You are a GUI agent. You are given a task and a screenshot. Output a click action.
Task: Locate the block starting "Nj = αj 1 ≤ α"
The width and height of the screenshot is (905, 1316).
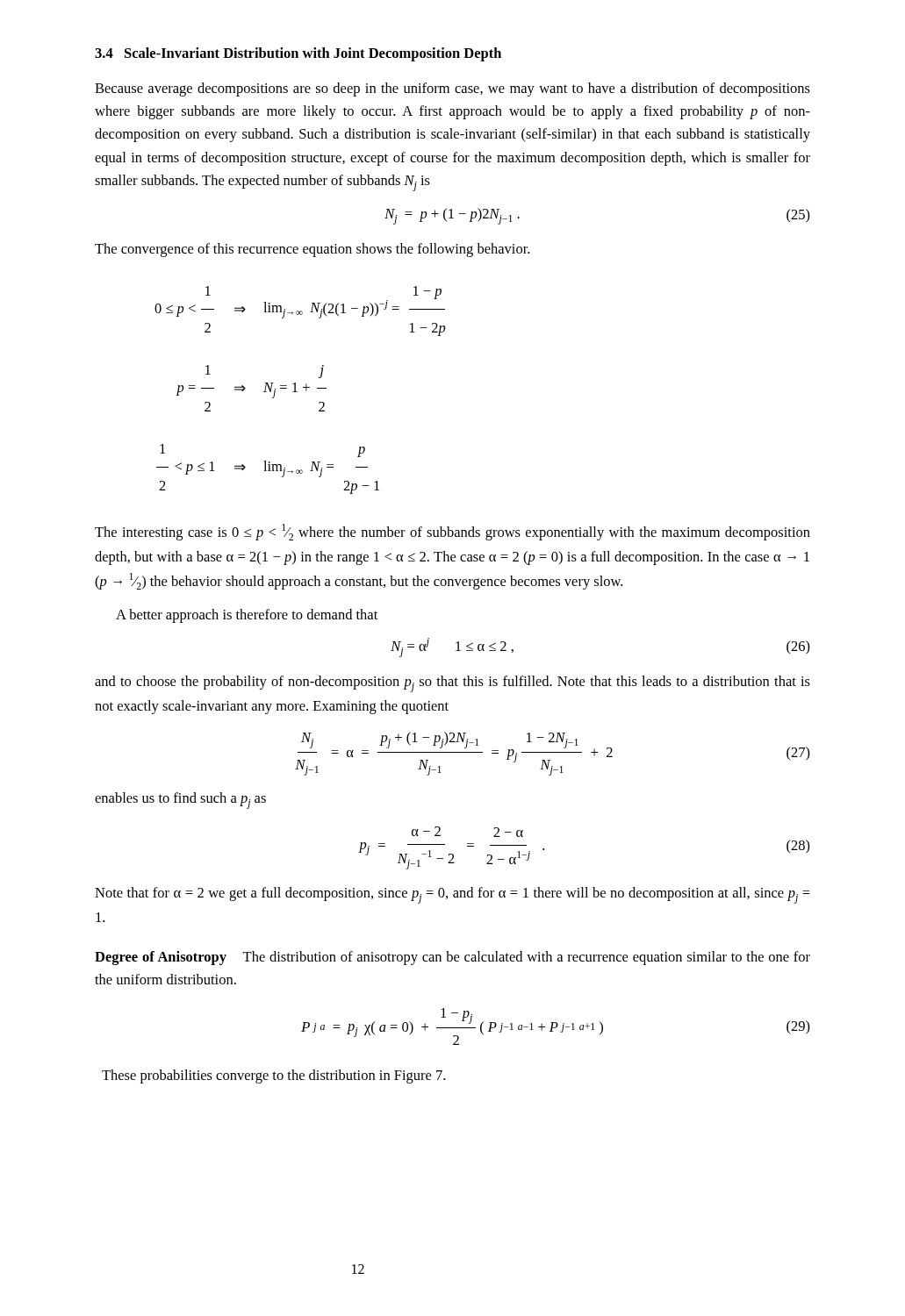(x=396, y=647)
